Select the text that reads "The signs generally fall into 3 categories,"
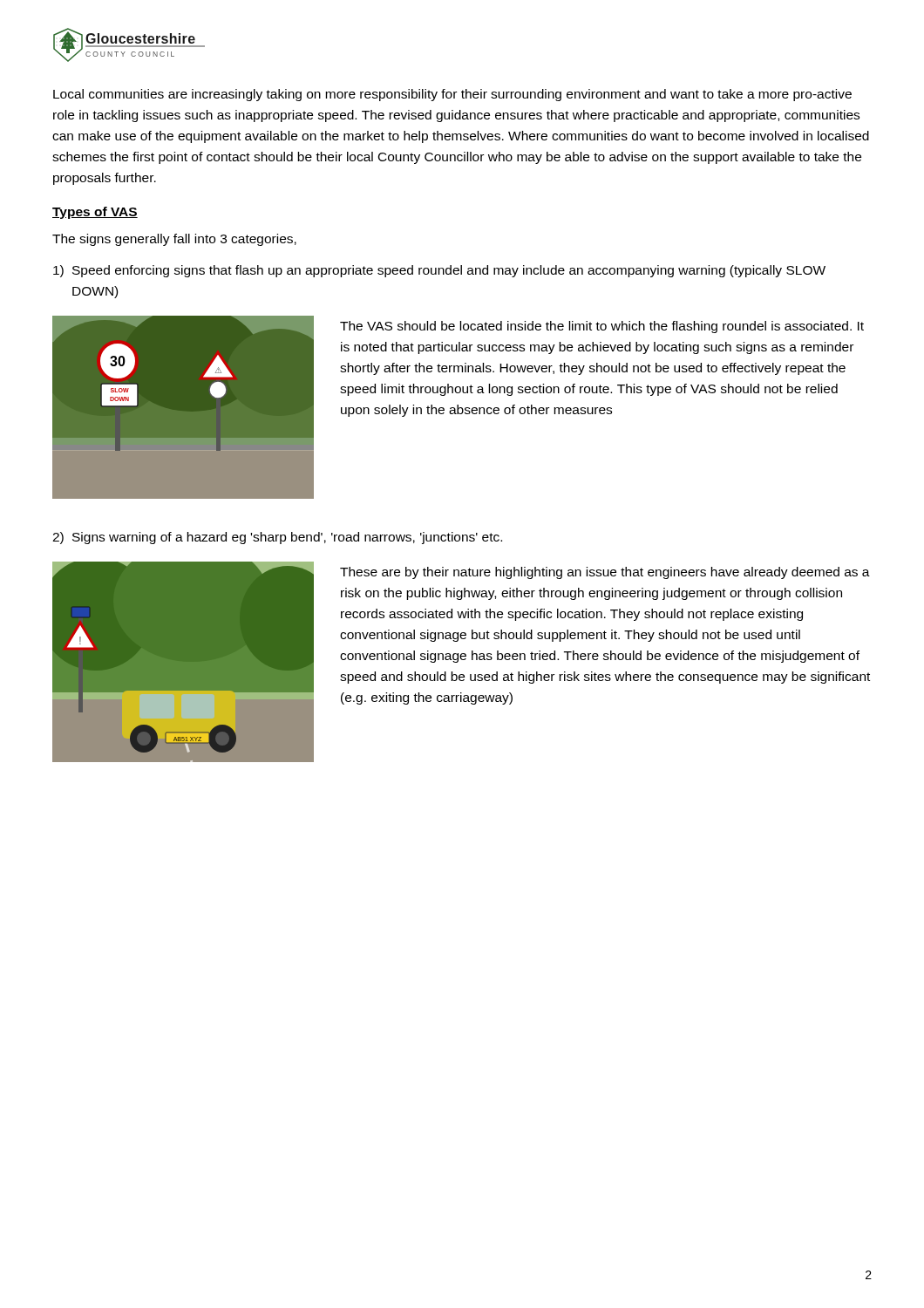Image resolution: width=924 pixels, height=1308 pixels. pyautogui.click(x=175, y=239)
